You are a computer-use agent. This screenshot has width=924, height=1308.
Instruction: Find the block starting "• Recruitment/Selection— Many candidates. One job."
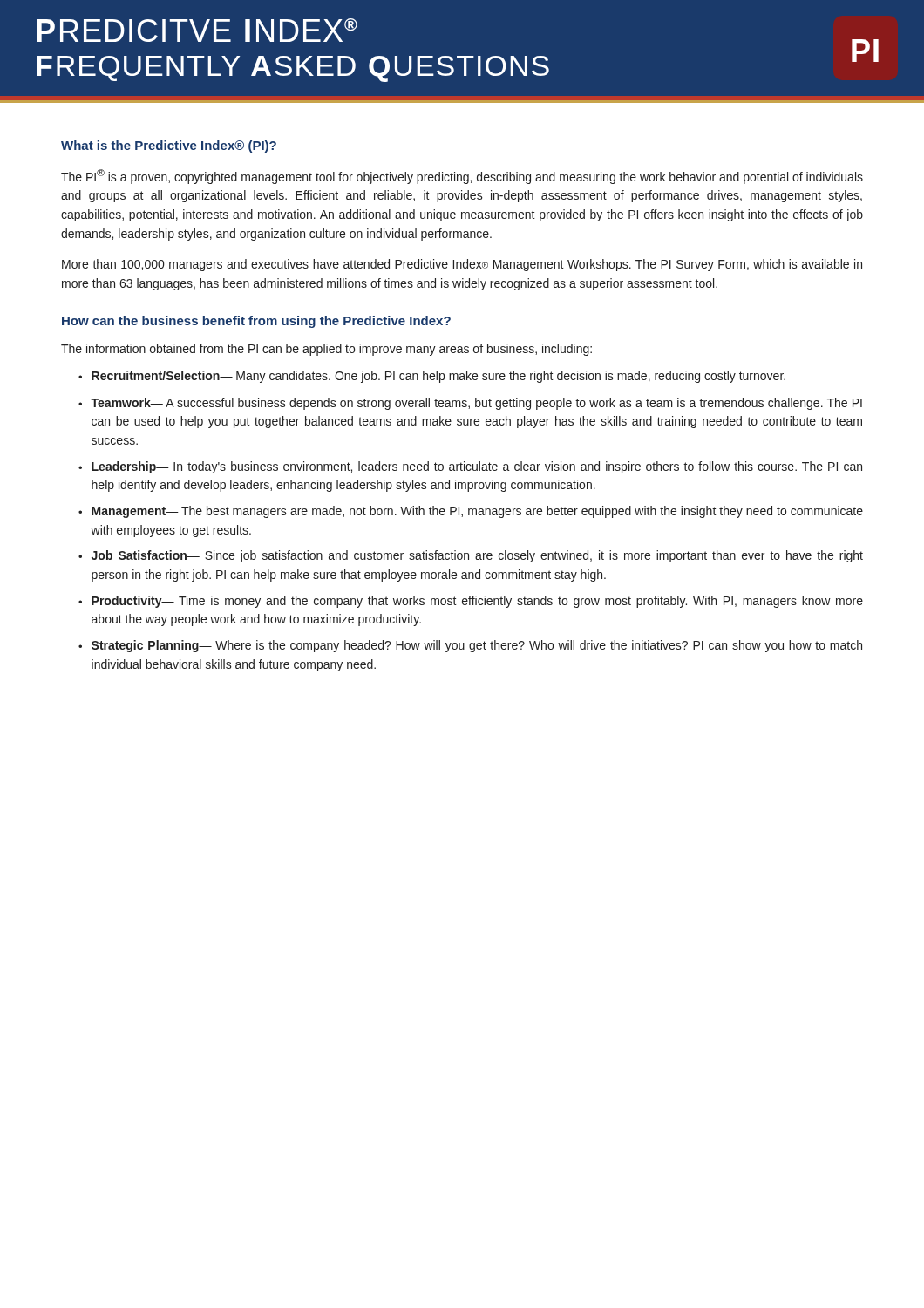pyautogui.click(x=462, y=377)
